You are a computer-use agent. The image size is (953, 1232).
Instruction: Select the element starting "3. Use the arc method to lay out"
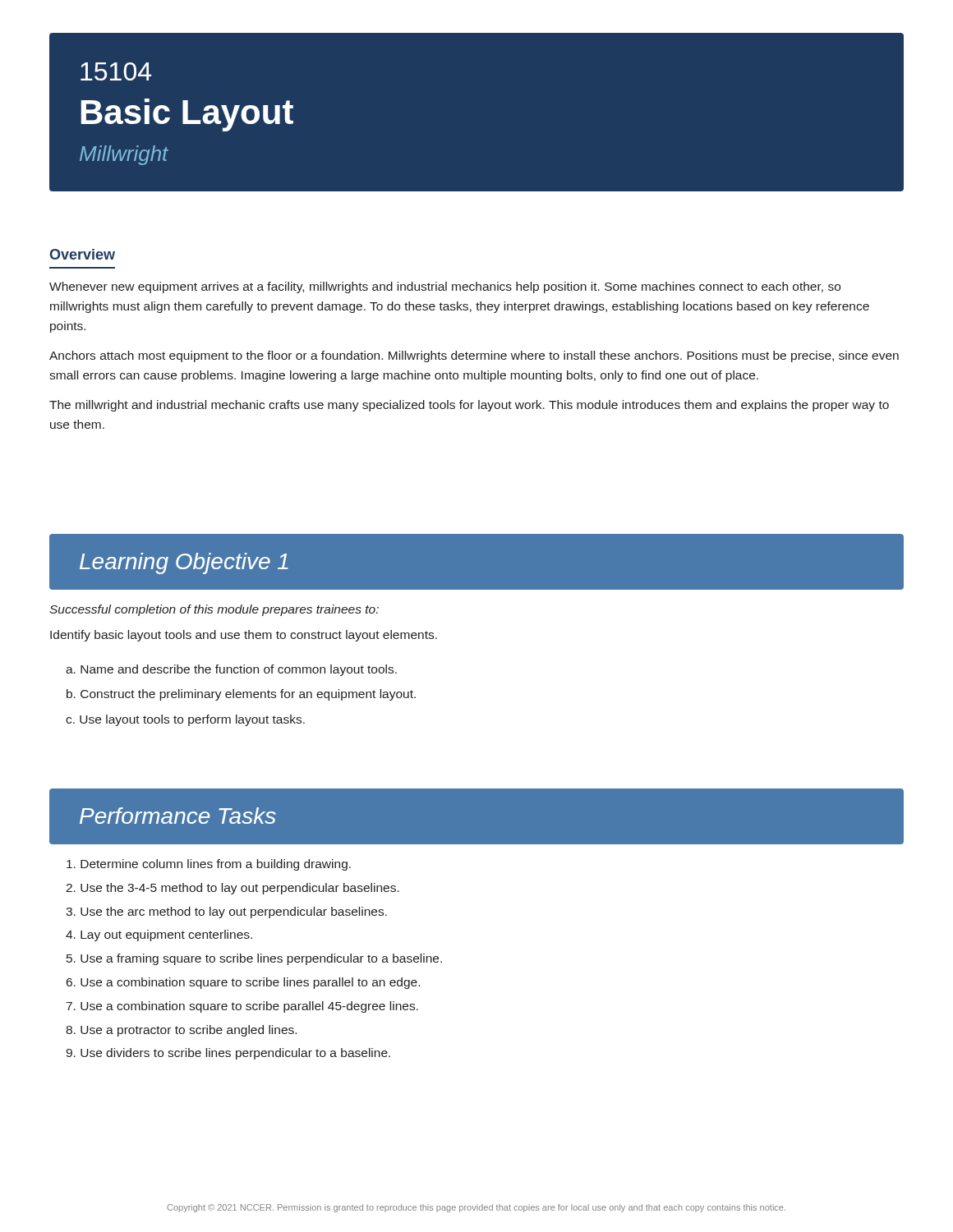click(x=227, y=911)
